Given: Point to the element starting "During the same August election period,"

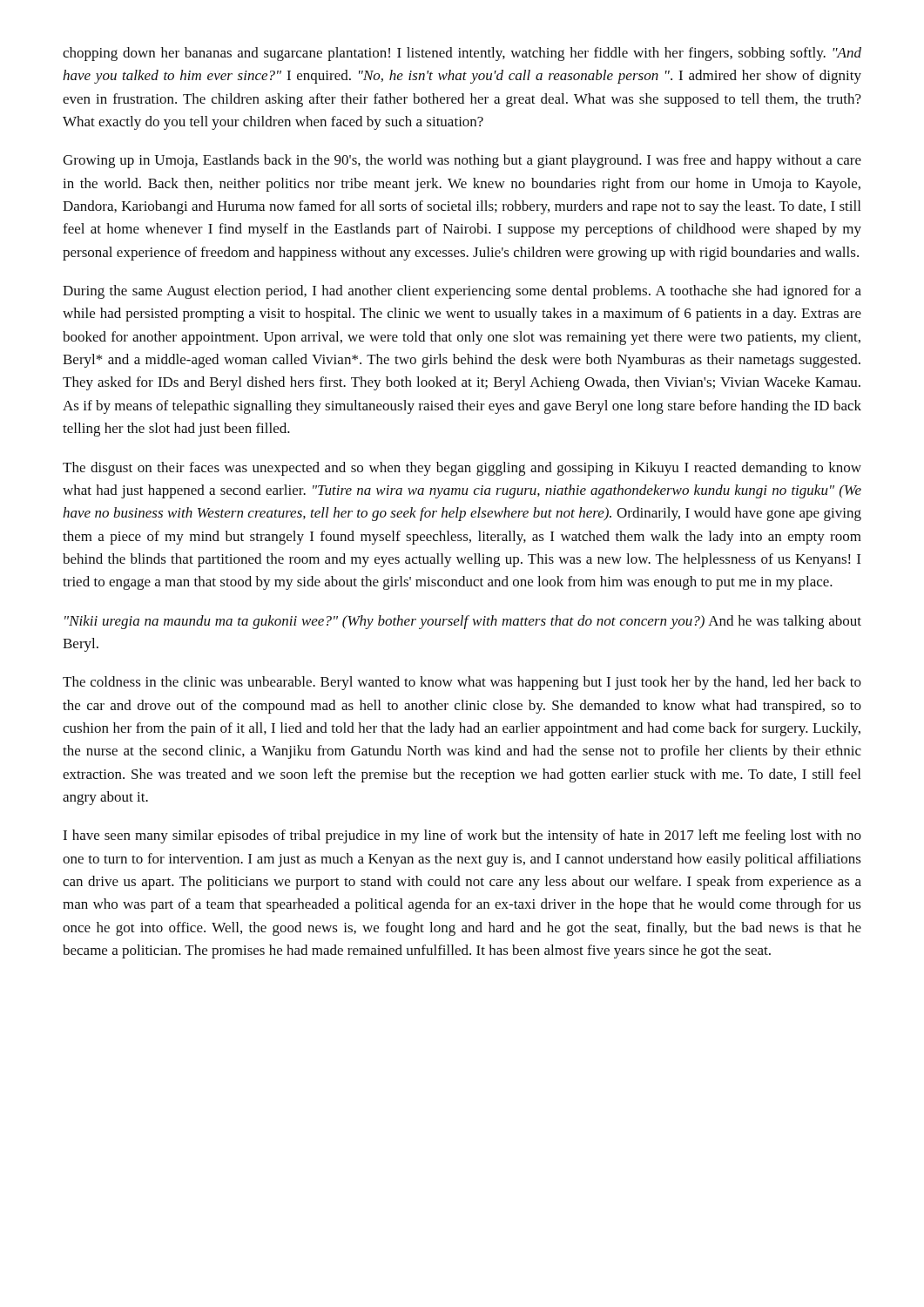Looking at the screenshot, I should 462,360.
